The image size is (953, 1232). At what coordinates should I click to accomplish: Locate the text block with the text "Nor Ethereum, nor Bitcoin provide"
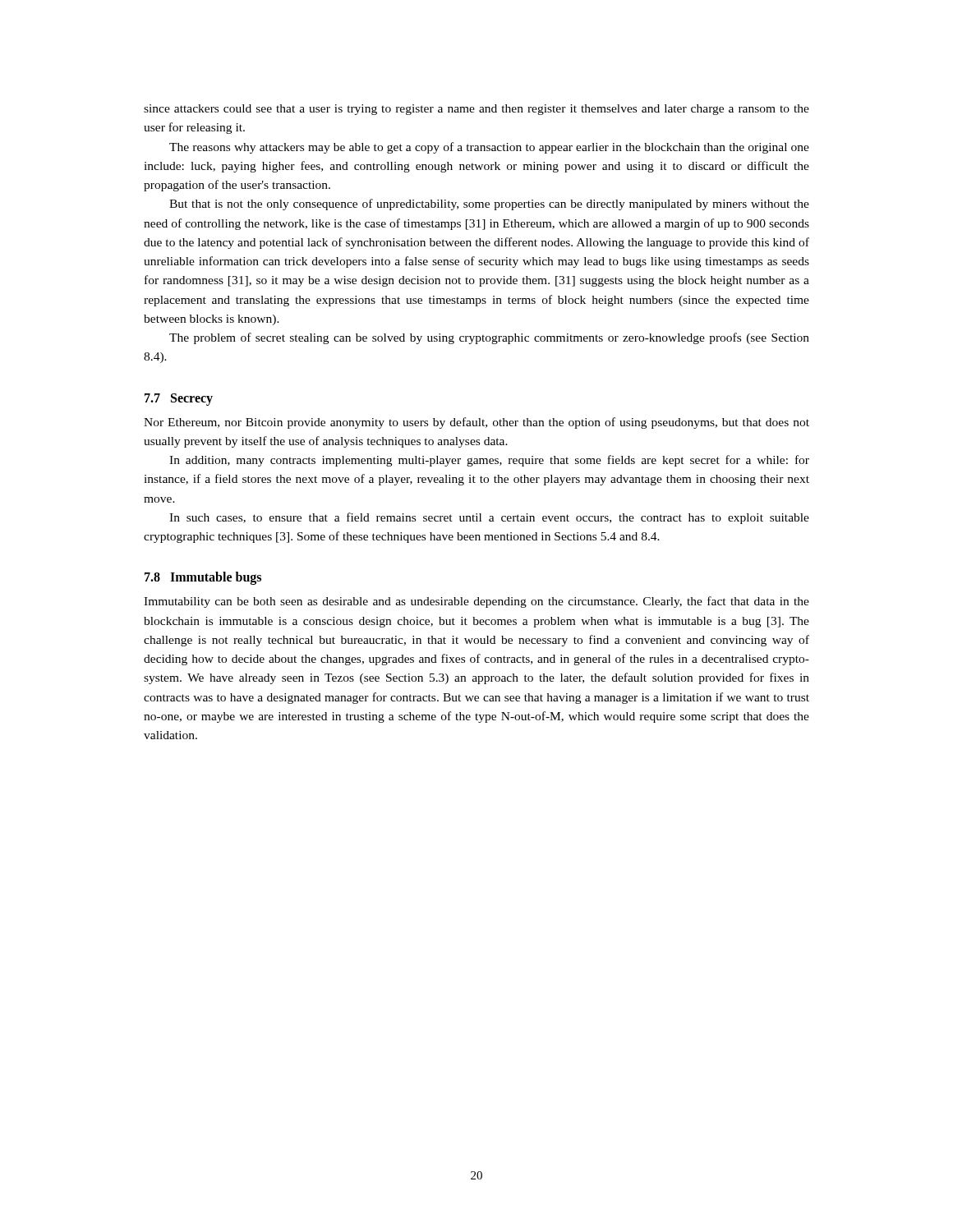click(x=476, y=431)
